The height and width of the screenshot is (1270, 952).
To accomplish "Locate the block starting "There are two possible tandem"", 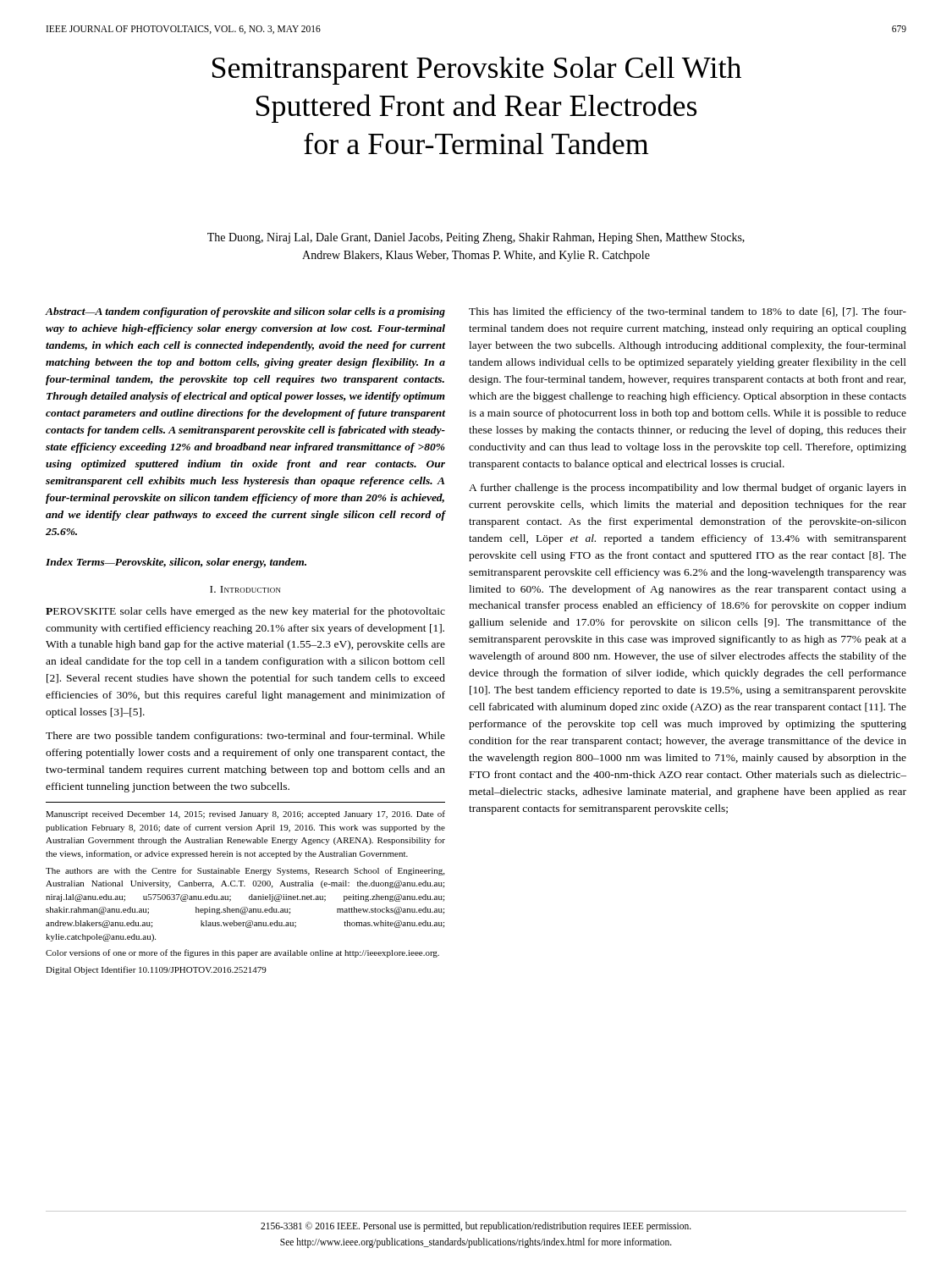I will (245, 761).
